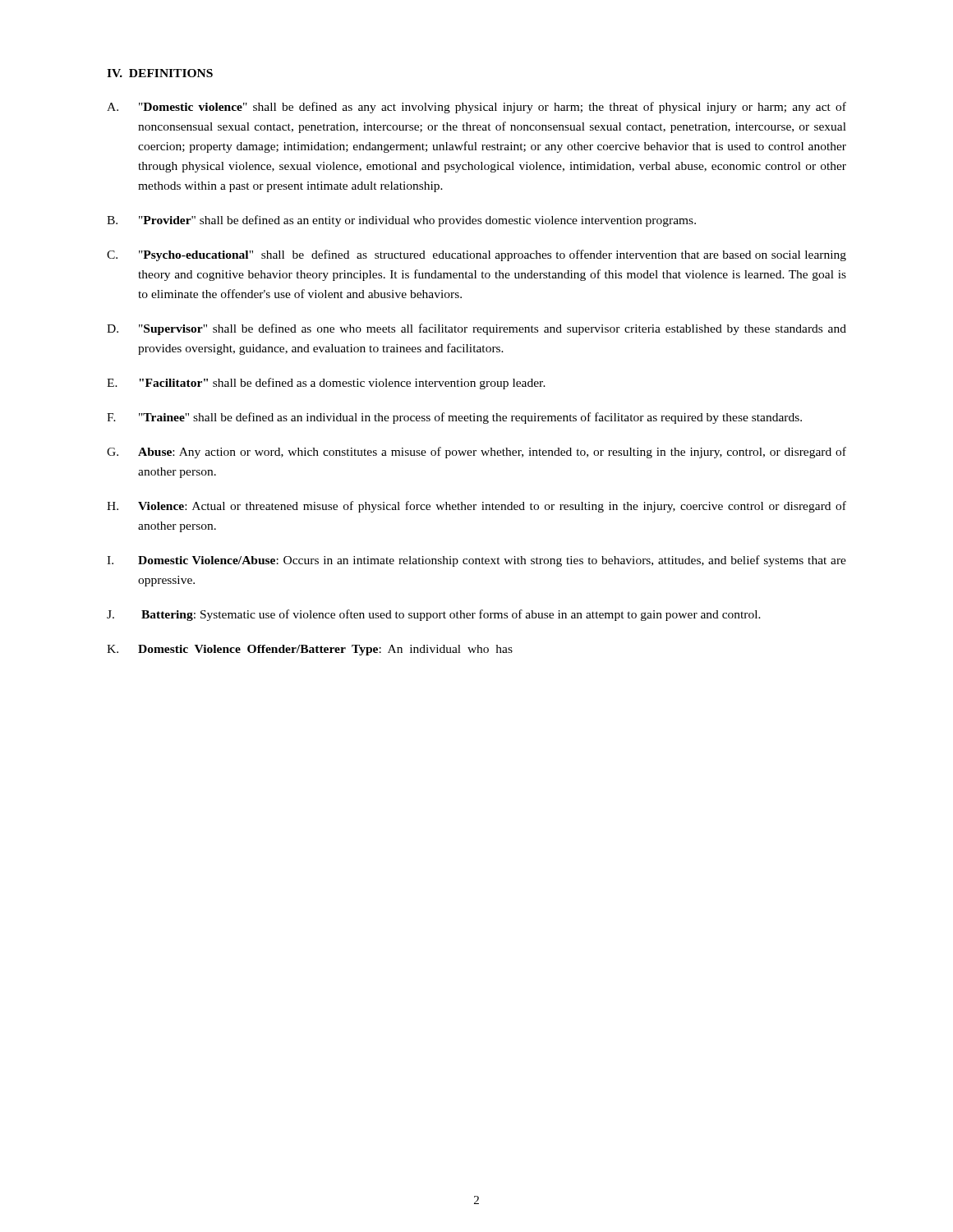This screenshot has width=953, height=1232.
Task: Locate the passage starting "F. "Trainee" shall be defined as an"
Action: (476, 417)
